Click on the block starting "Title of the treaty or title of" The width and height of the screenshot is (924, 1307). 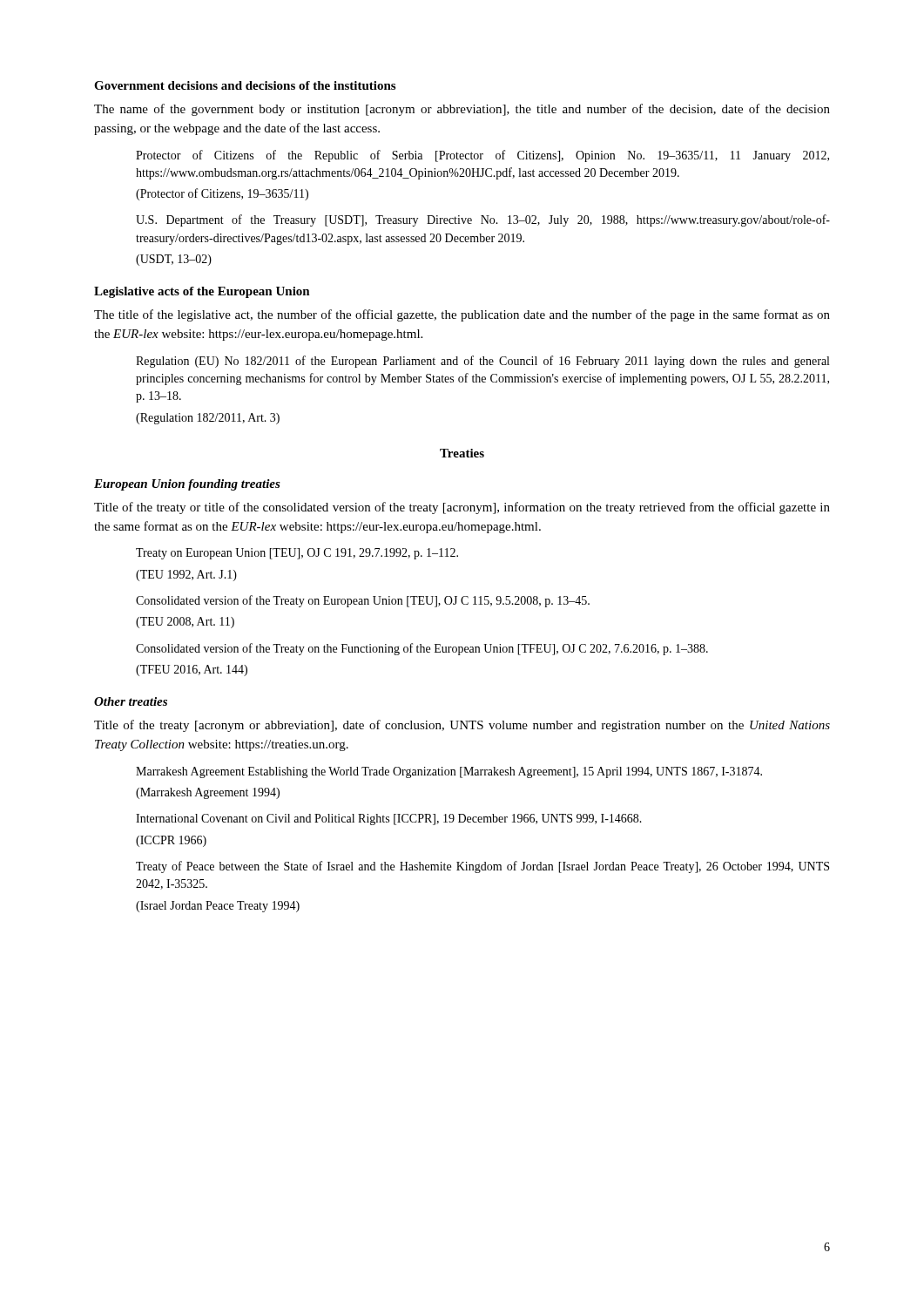click(462, 517)
